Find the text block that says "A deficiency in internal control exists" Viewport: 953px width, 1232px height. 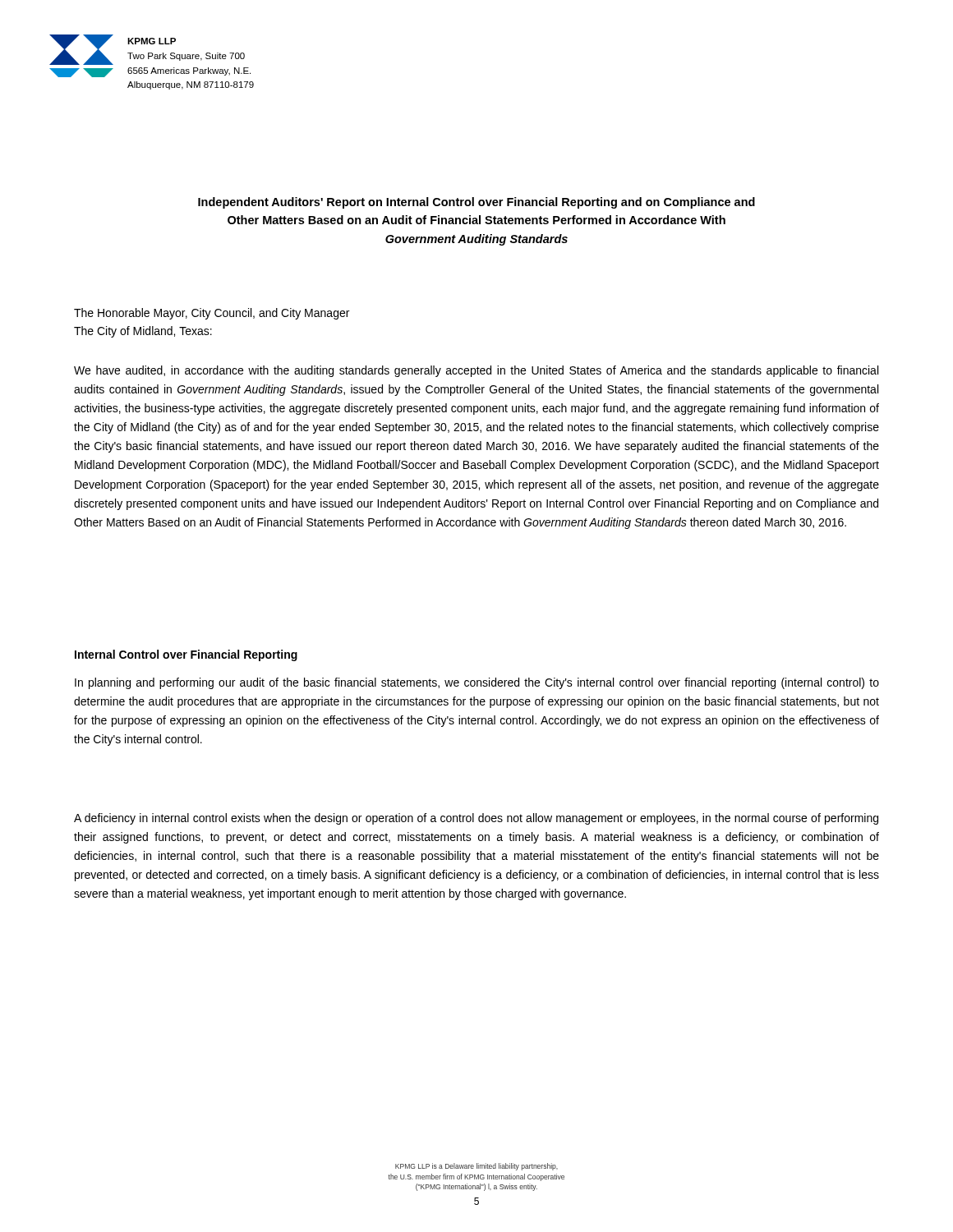click(476, 856)
